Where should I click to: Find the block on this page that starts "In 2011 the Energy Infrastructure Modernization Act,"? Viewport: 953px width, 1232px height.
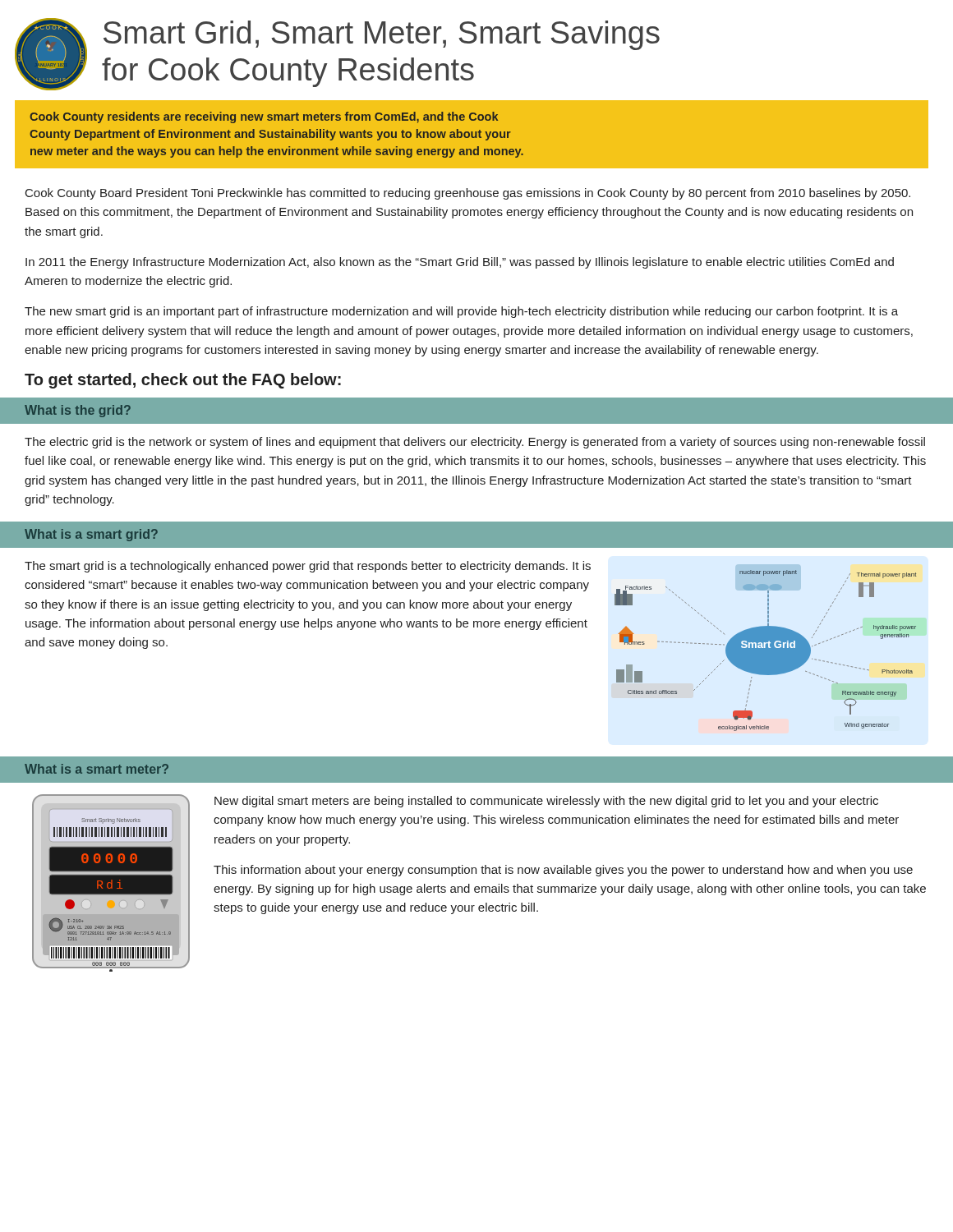pyautogui.click(x=460, y=271)
